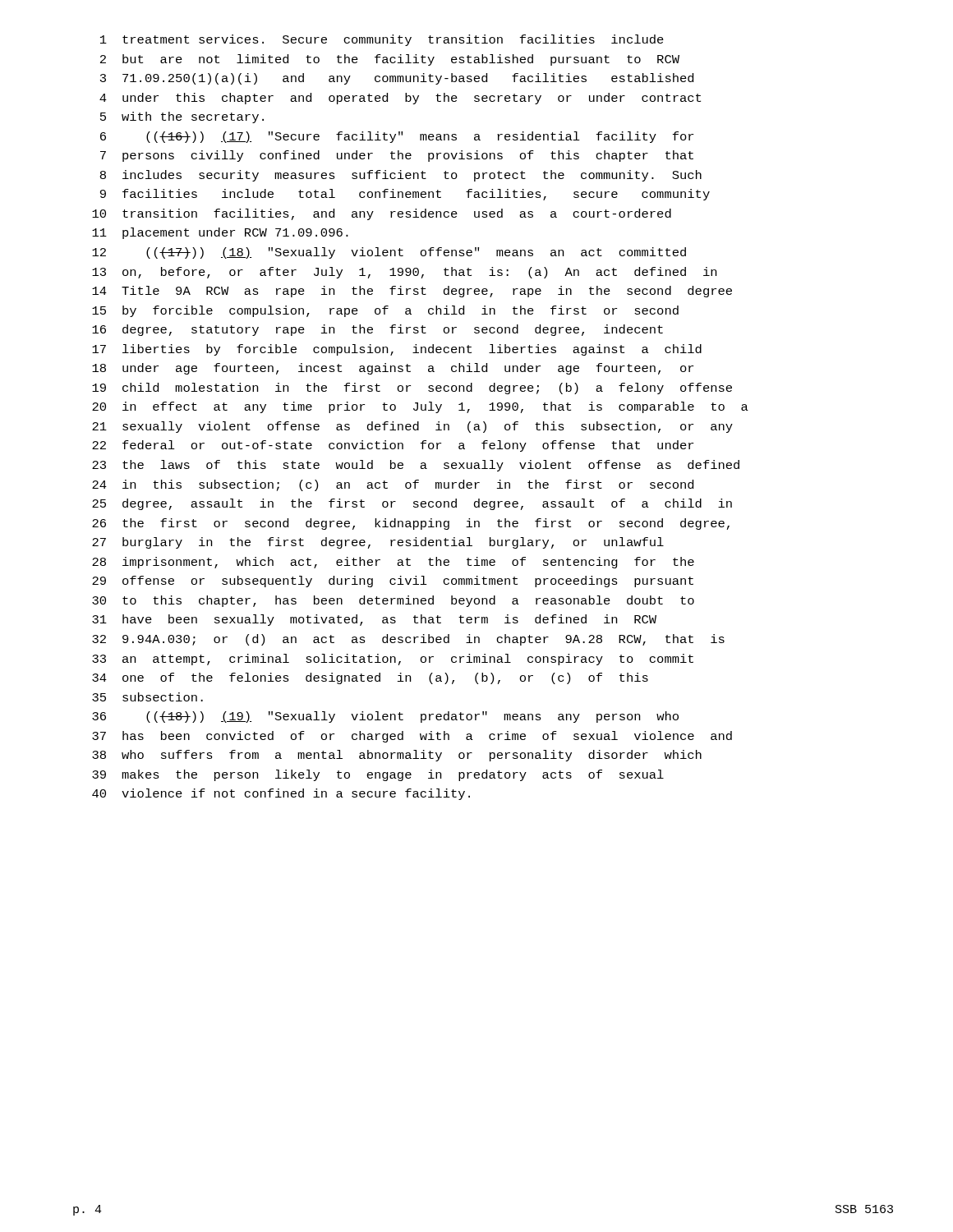Find the list item that reads "22federal or out-of-state conviction for a"
Screen dimensions: 1232x953
(x=483, y=447)
